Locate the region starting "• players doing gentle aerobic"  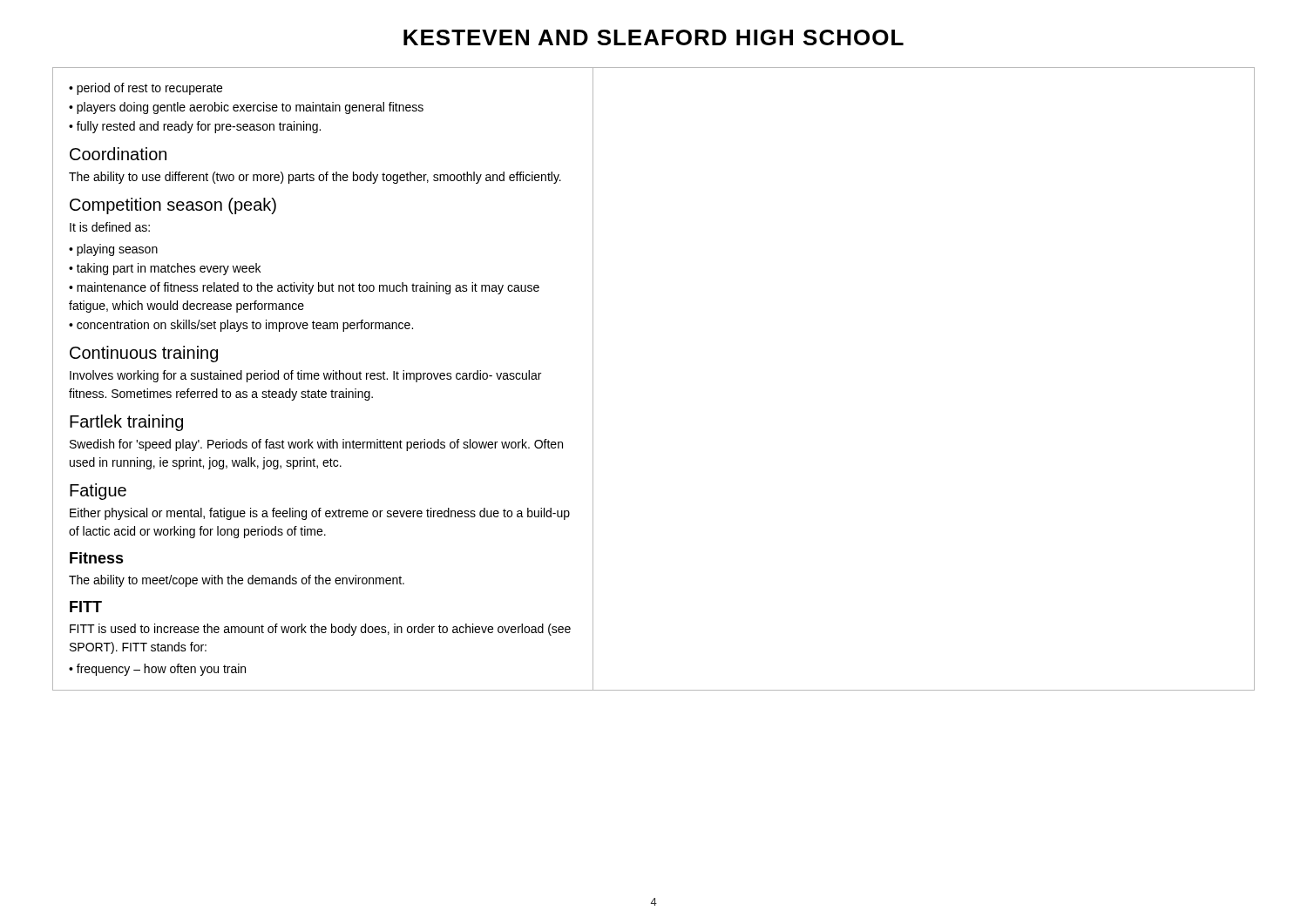click(x=246, y=107)
